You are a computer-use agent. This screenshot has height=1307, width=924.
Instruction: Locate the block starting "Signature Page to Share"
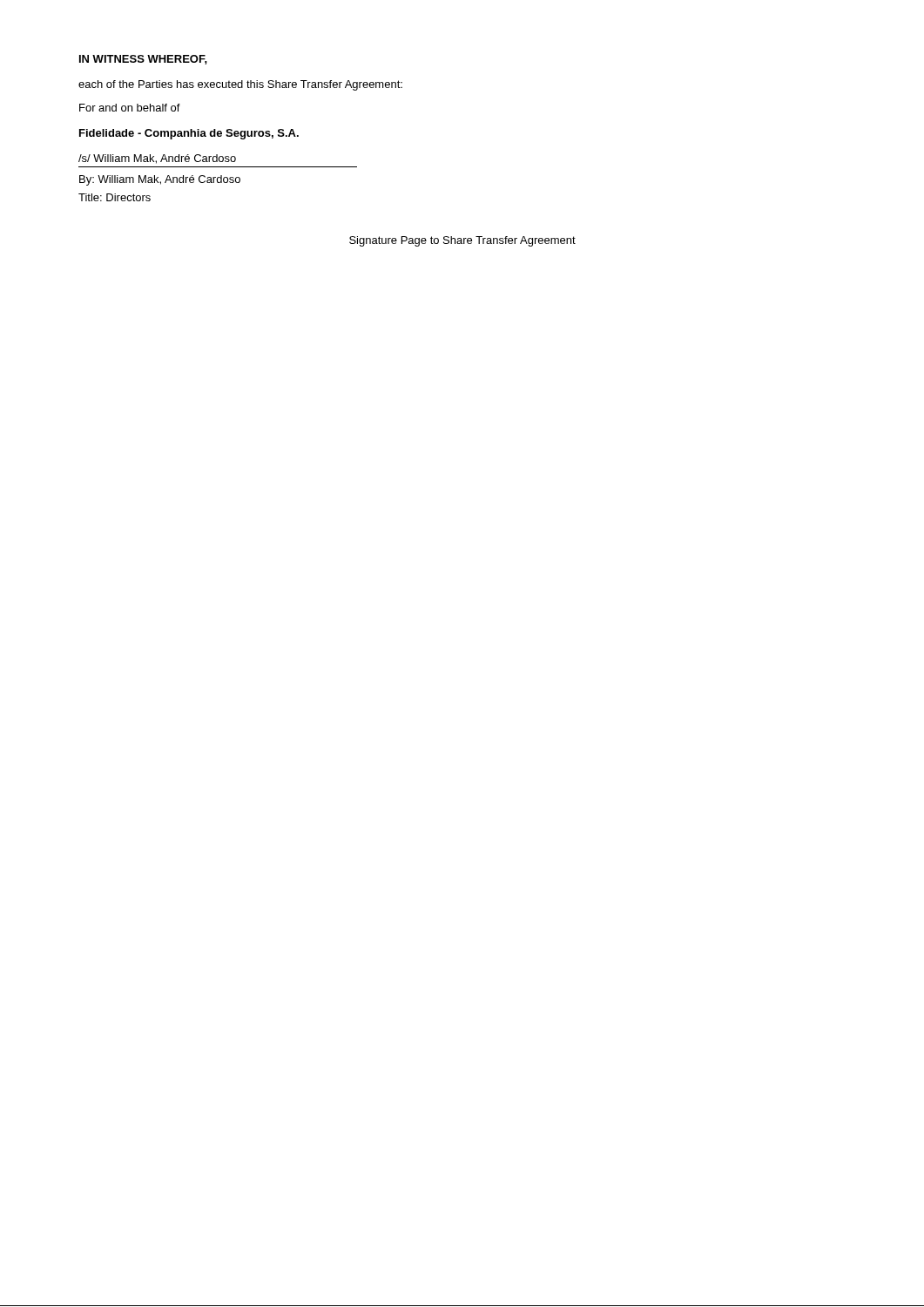462,240
